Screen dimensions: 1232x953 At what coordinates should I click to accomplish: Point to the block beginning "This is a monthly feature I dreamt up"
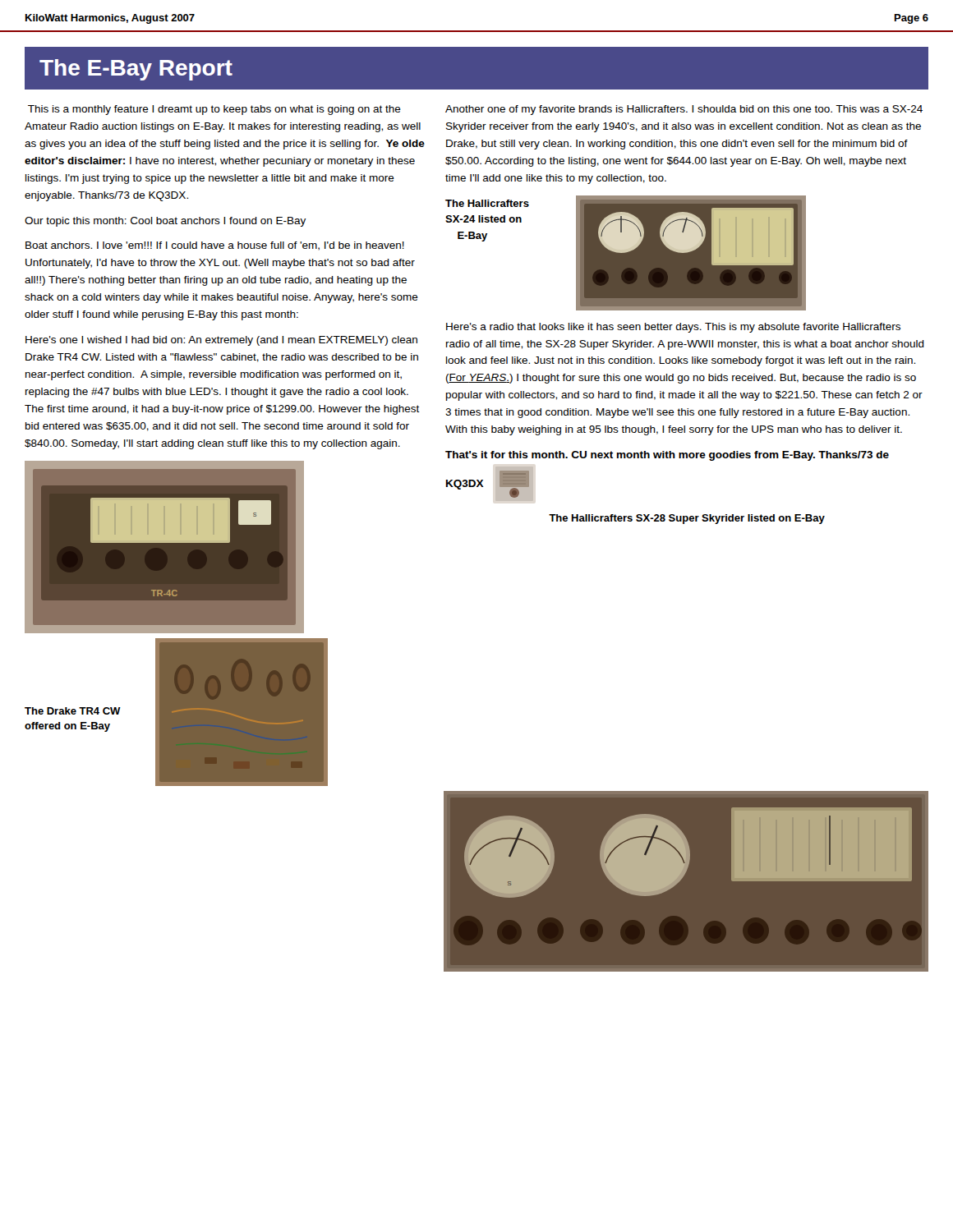226,153
